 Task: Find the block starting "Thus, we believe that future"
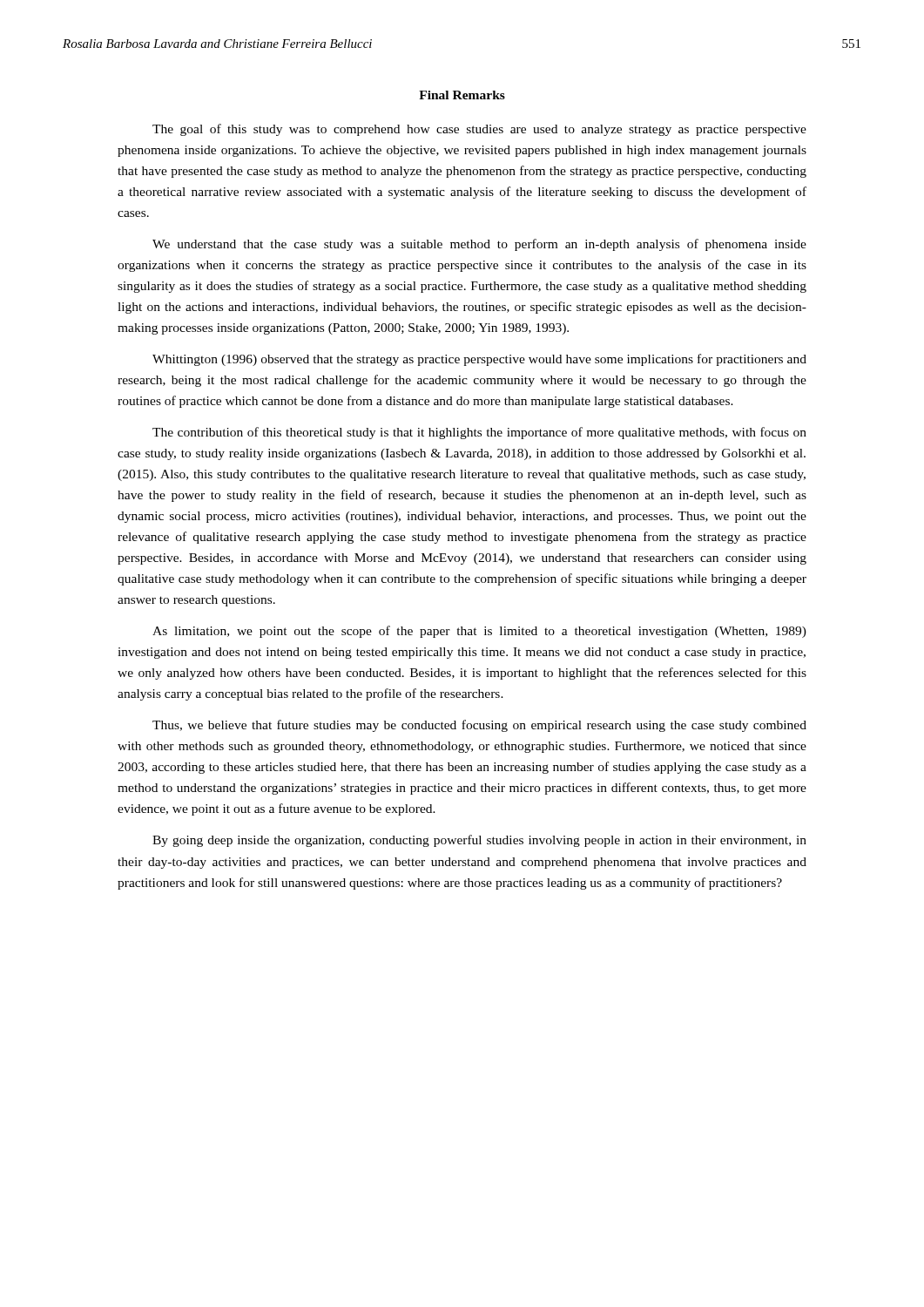(462, 767)
